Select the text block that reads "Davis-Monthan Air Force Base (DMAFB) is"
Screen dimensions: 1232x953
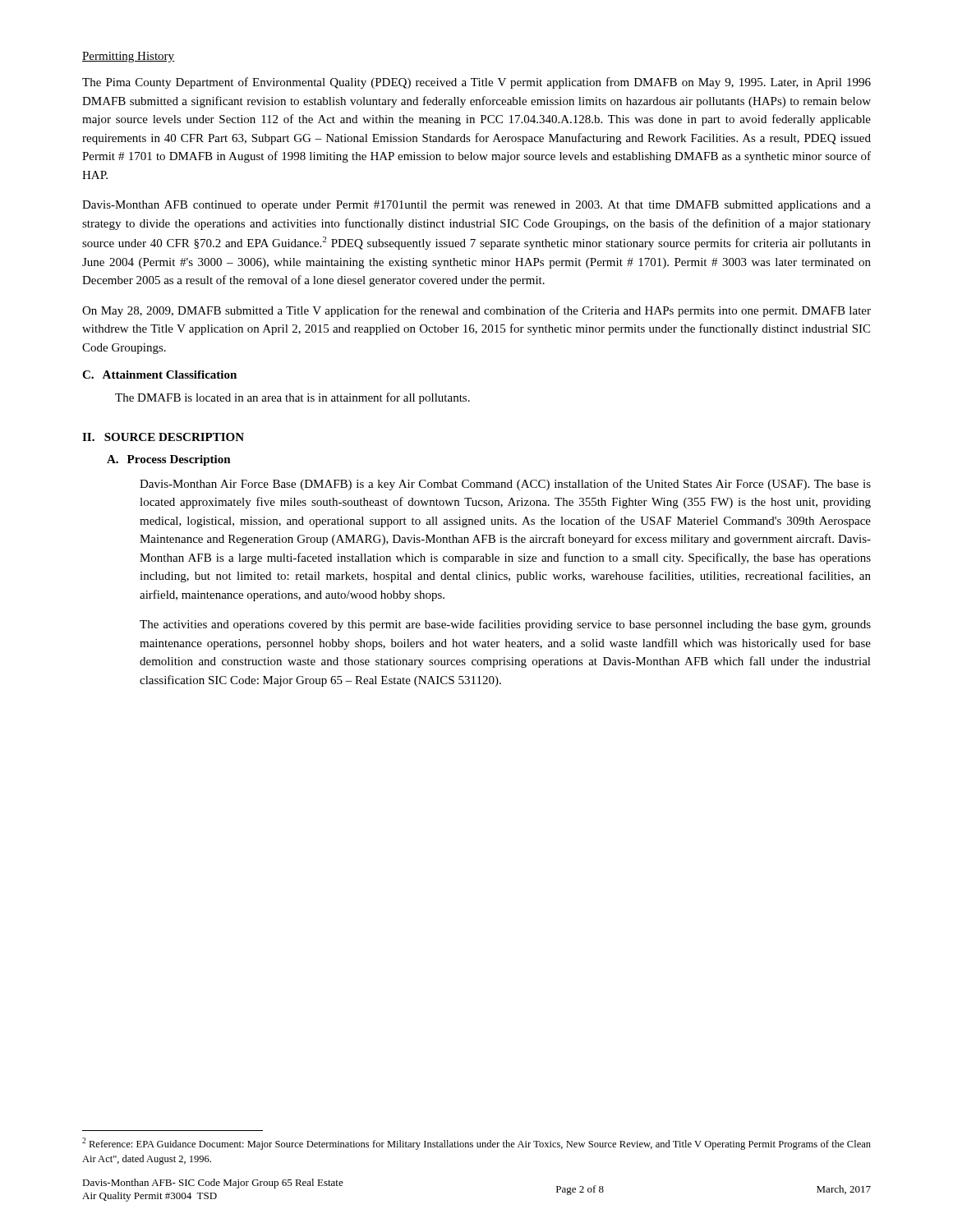point(505,539)
